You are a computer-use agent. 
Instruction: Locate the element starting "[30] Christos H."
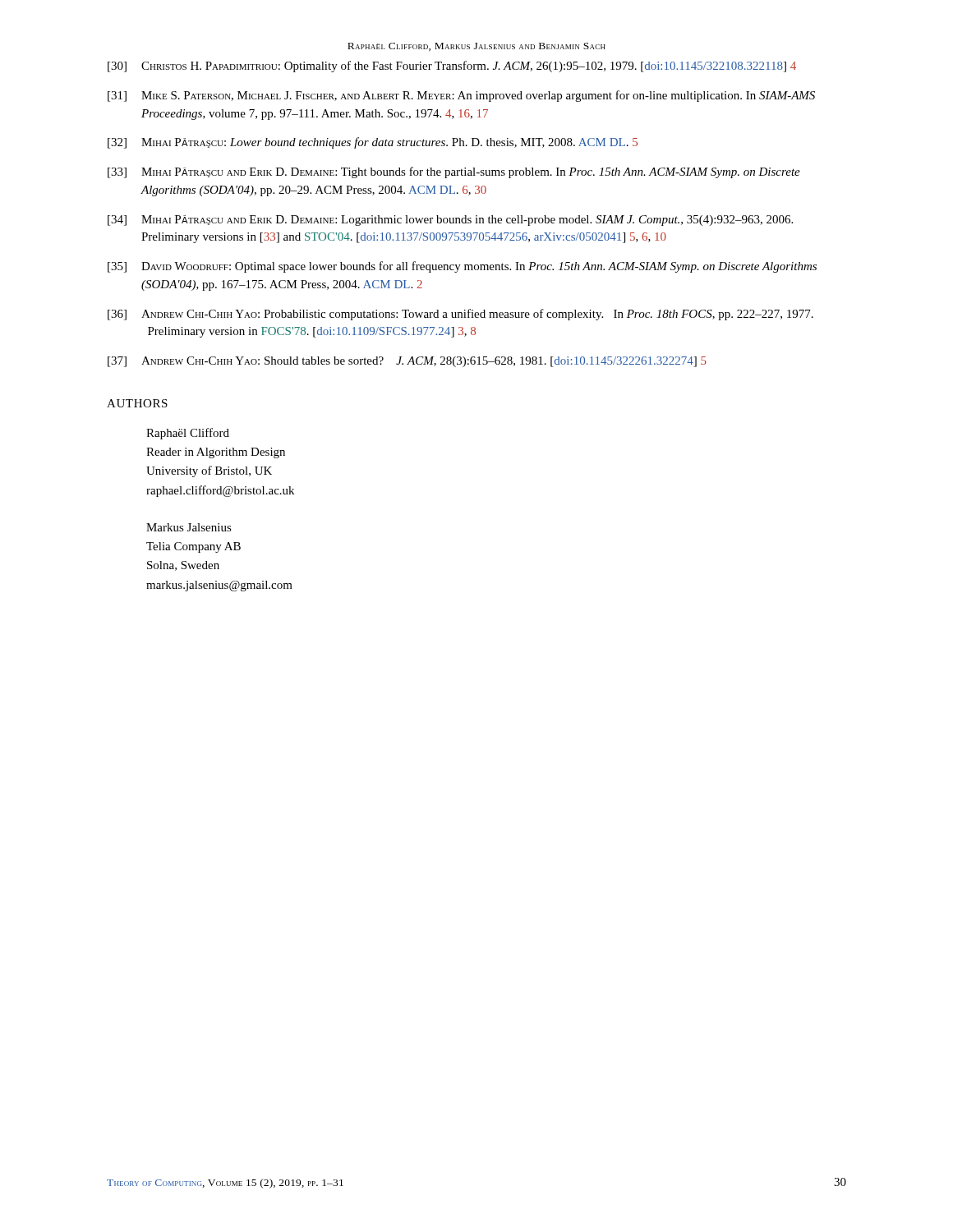[476, 66]
